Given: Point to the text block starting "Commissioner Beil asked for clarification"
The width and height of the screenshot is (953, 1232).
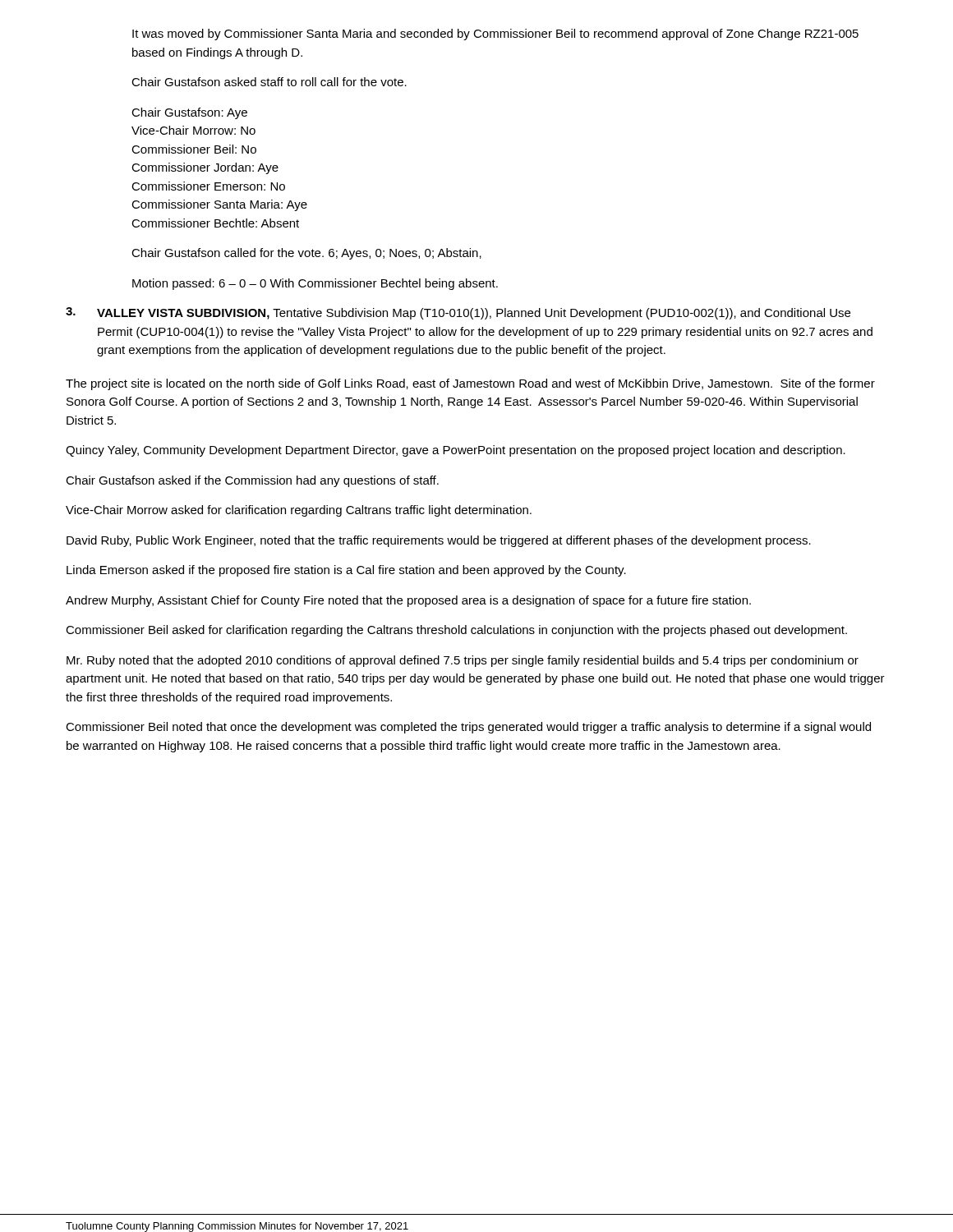Looking at the screenshot, I should 476,630.
